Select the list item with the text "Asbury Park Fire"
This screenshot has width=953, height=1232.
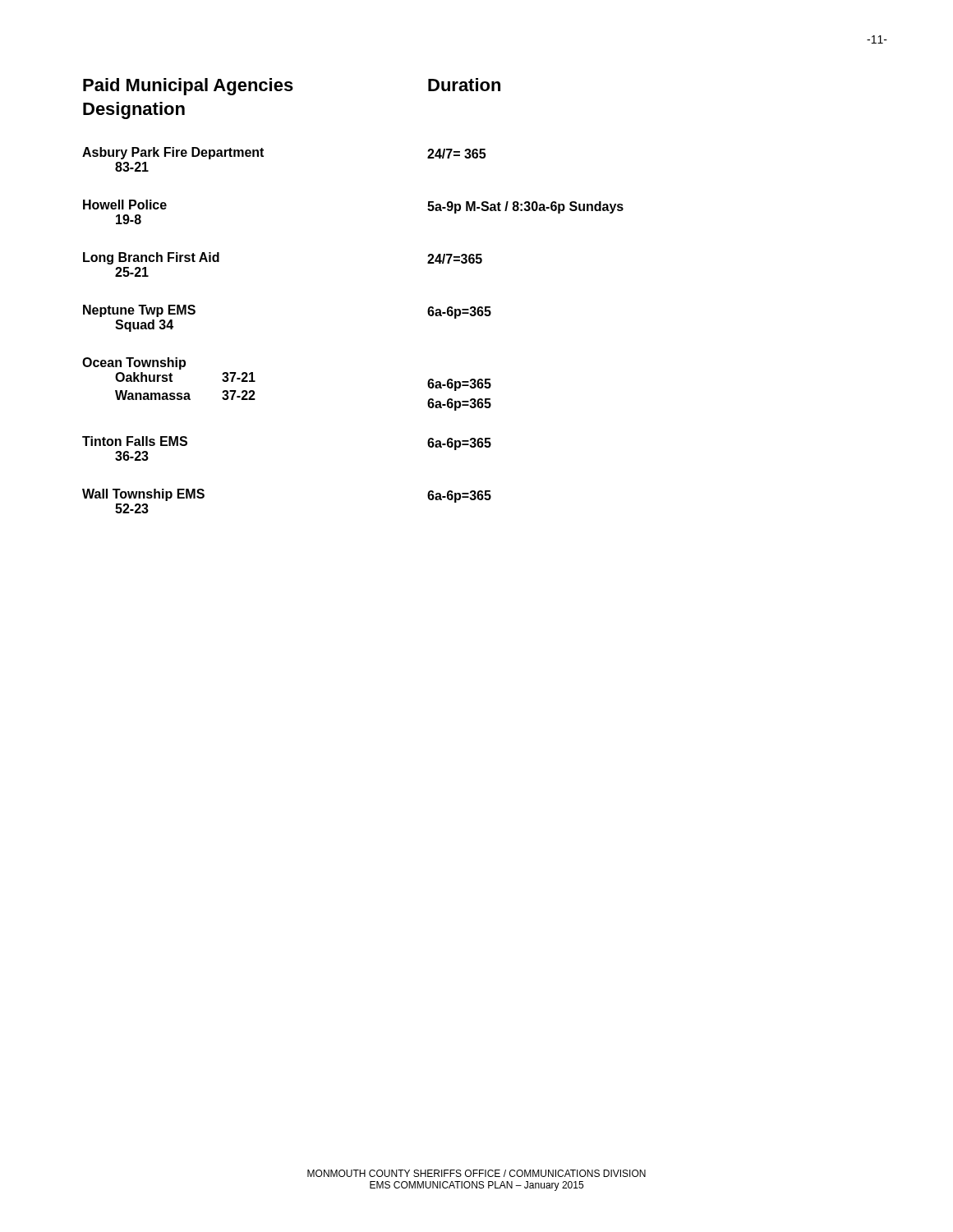pyautogui.click(x=255, y=160)
